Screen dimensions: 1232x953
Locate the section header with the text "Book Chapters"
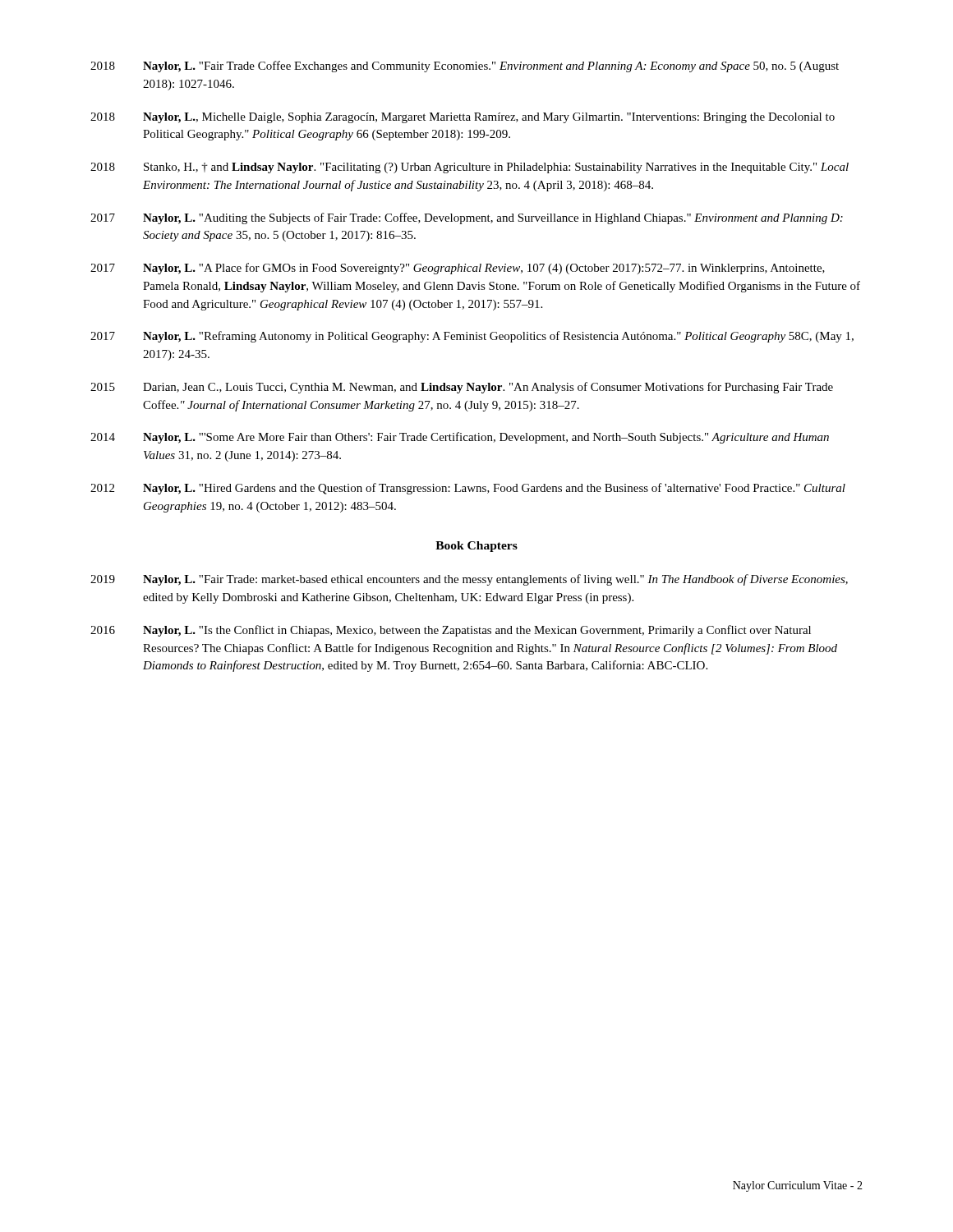(x=476, y=545)
